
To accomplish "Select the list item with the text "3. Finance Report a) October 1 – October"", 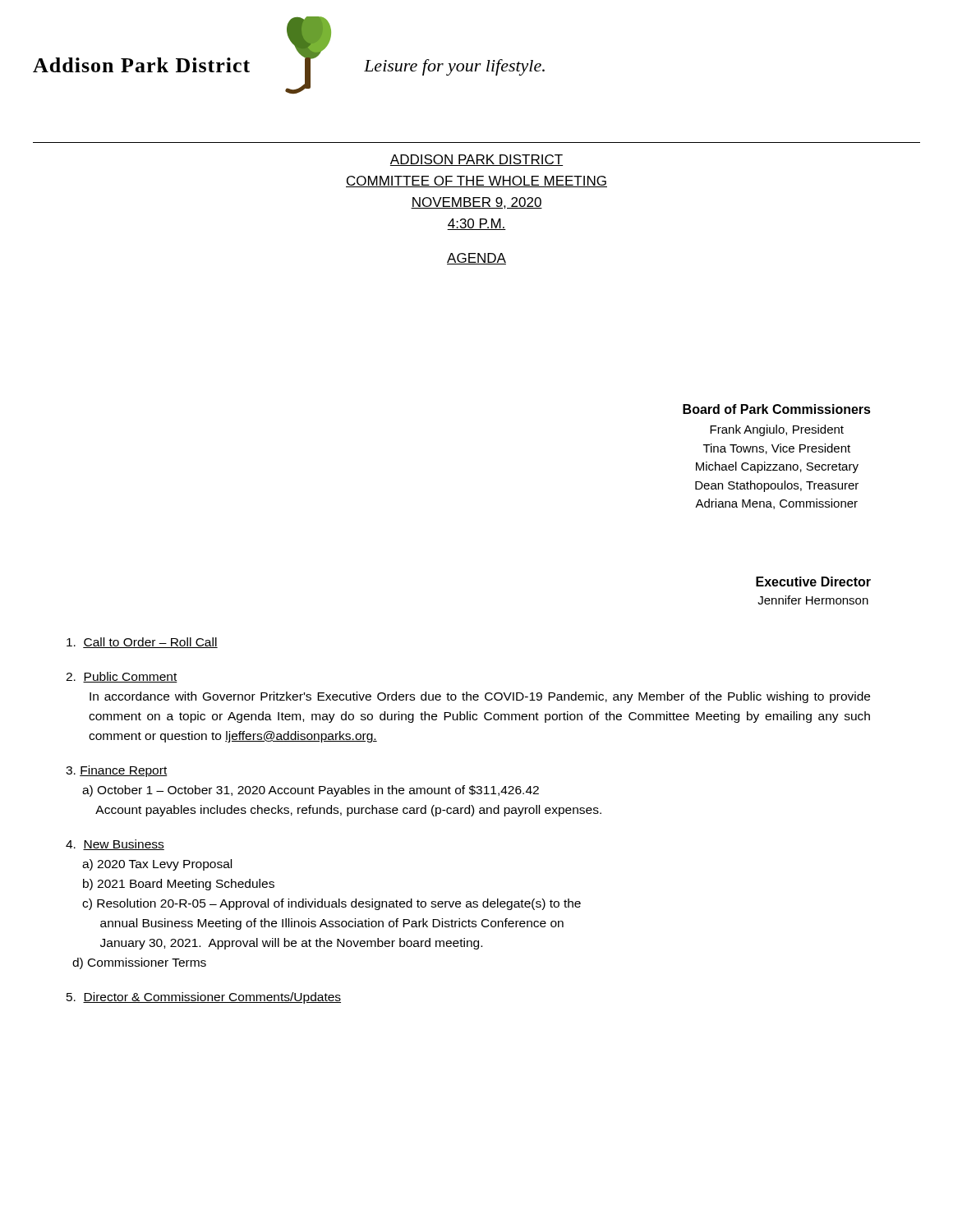I will [x=468, y=790].
